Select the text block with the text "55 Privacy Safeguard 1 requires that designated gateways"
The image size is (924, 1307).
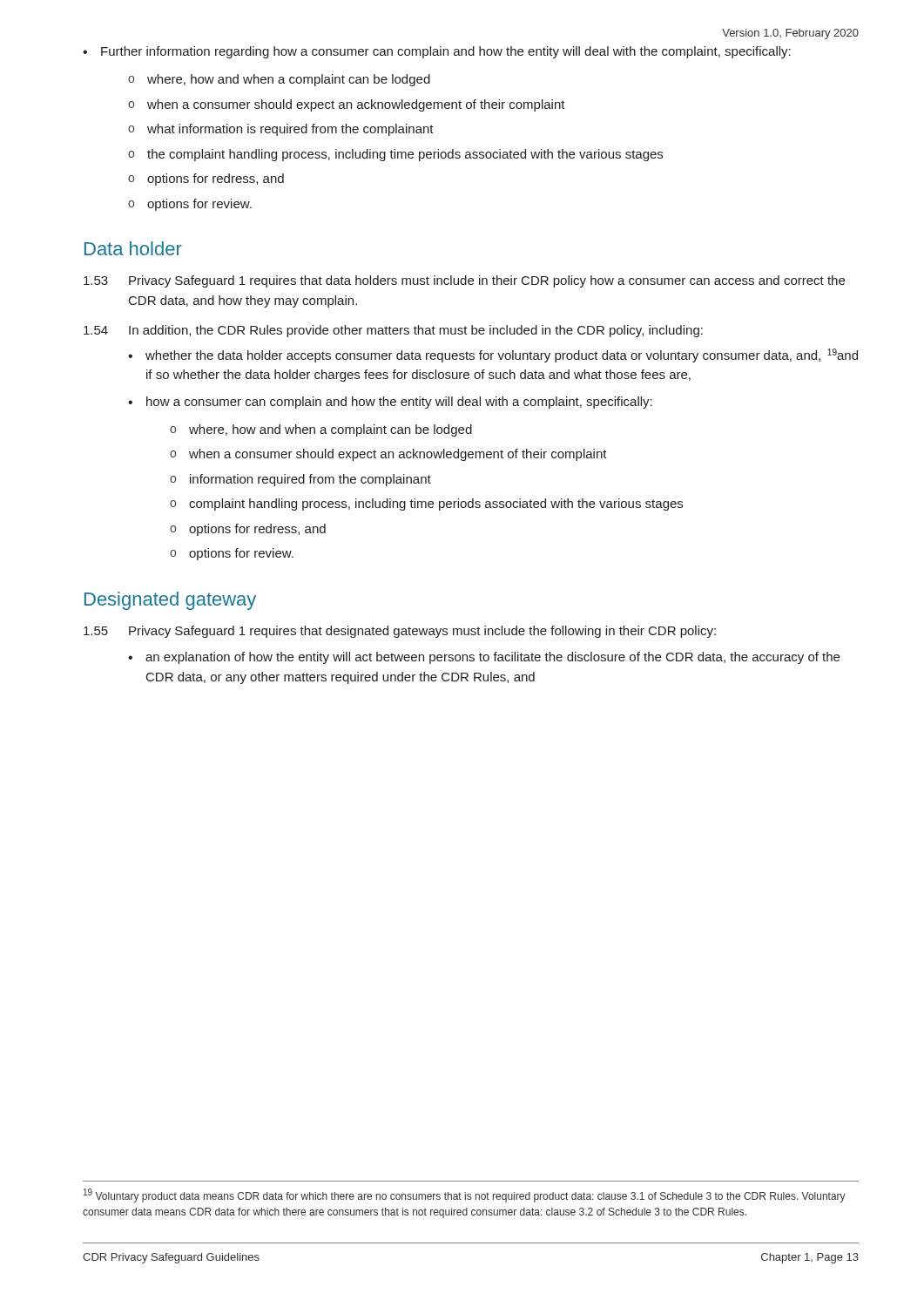(471, 631)
